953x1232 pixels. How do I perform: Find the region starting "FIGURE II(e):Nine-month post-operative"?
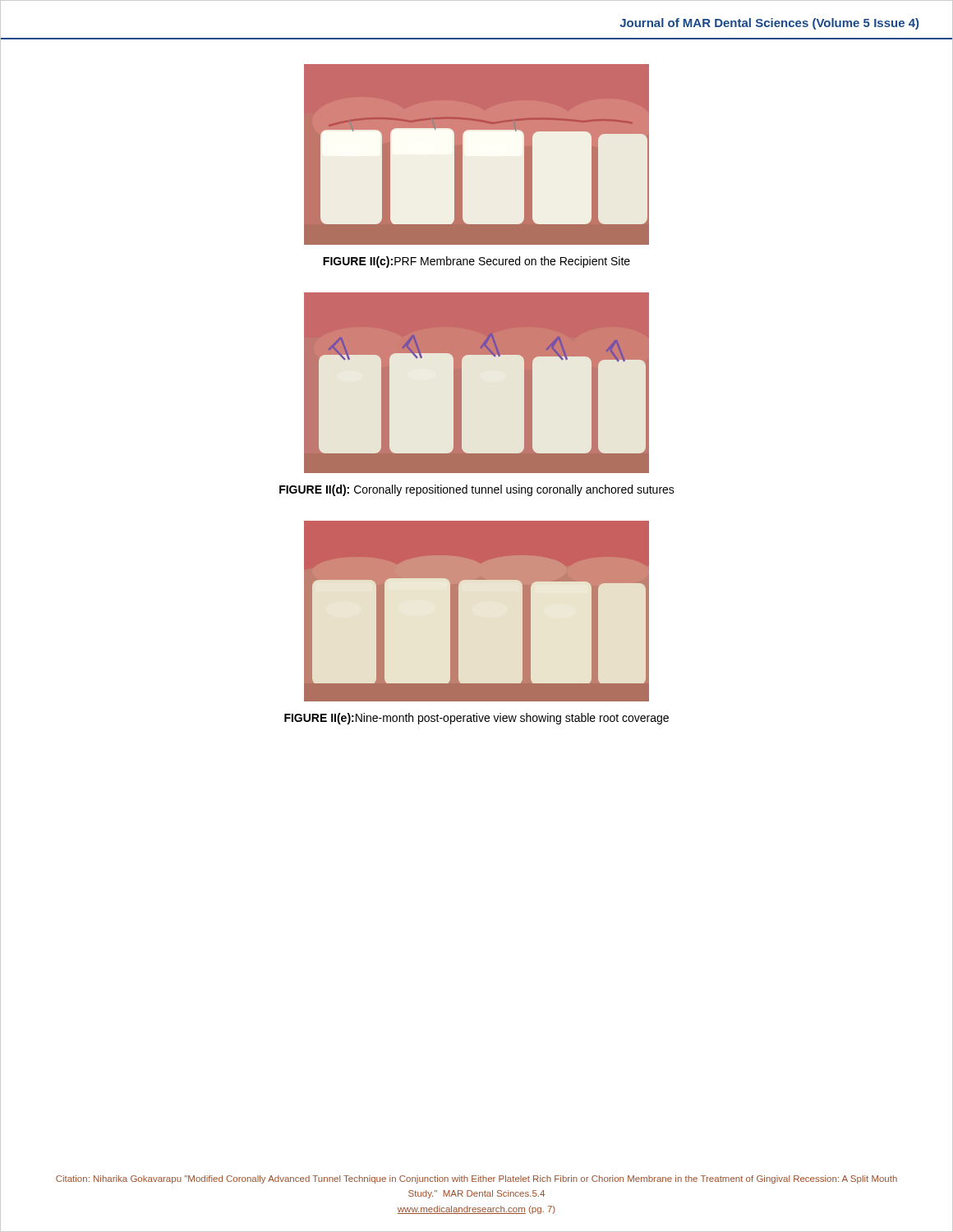point(476,718)
